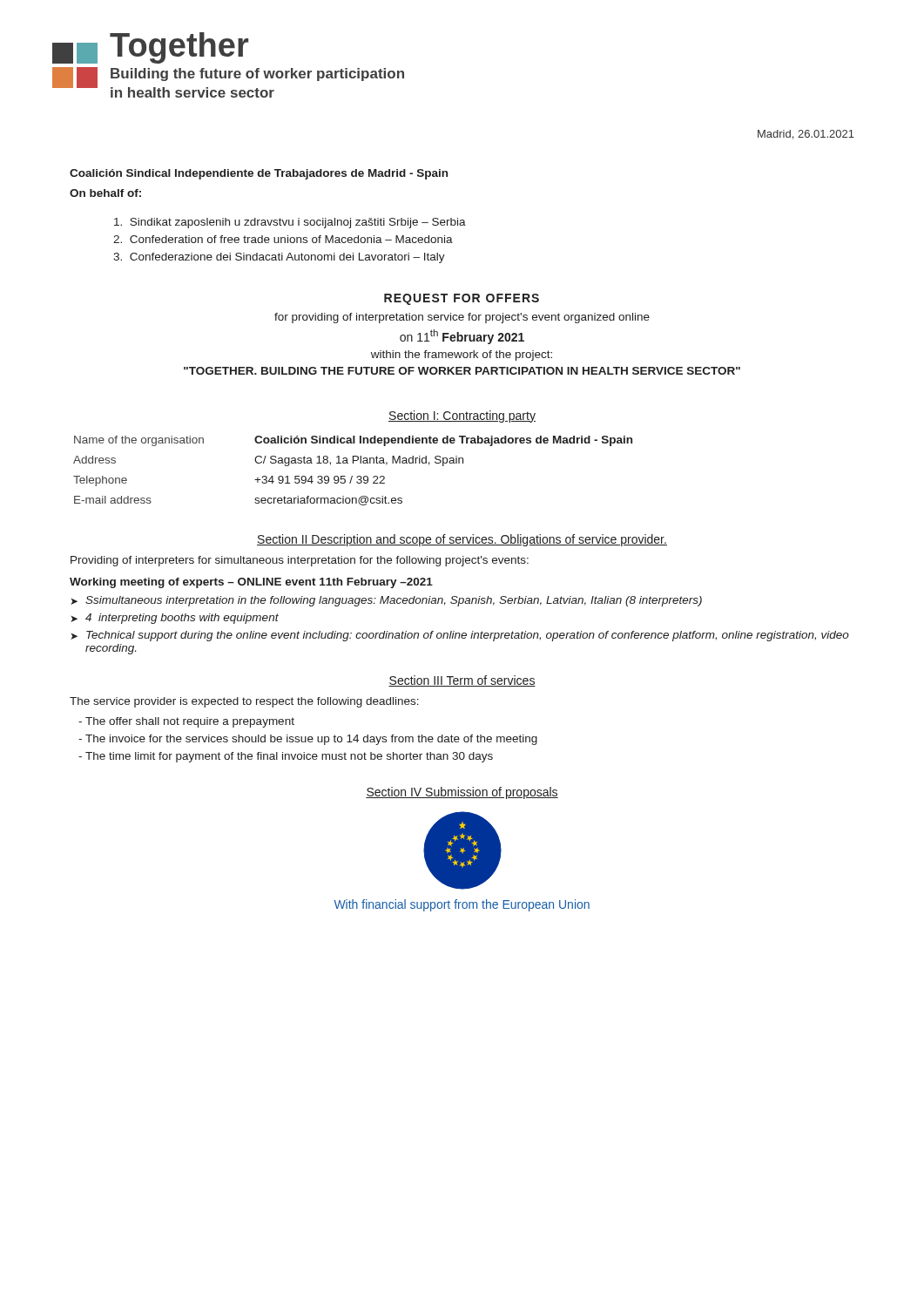Viewport: 924px width, 1307px height.
Task: Point to the text starting "Coalición Sindical Independiente de Trabajadores de Madrid -"
Action: pyautogui.click(x=259, y=173)
